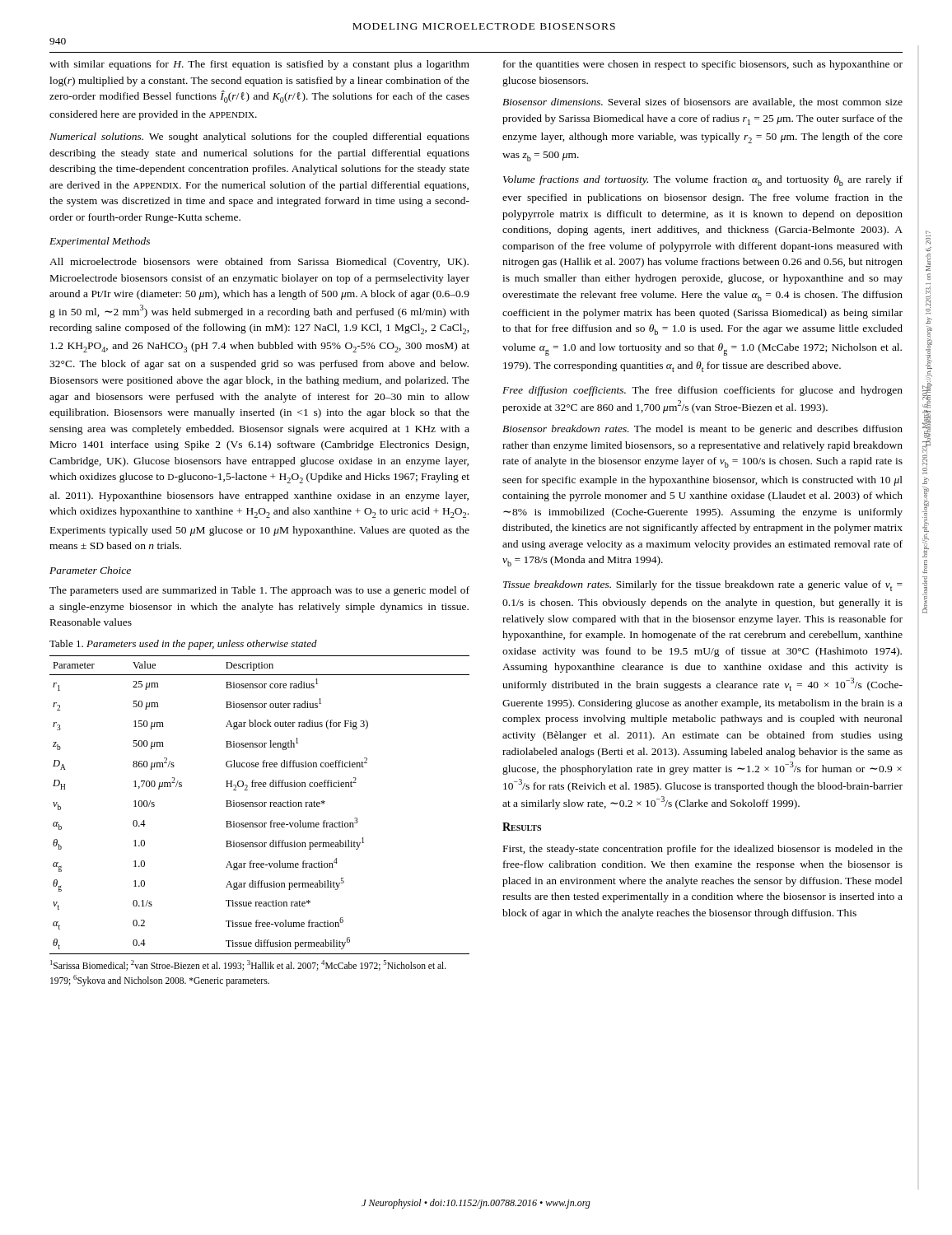This screenshot has height=1235, width=952.
Task: Find "Experimental Methods" on this page
Action: 100,241
